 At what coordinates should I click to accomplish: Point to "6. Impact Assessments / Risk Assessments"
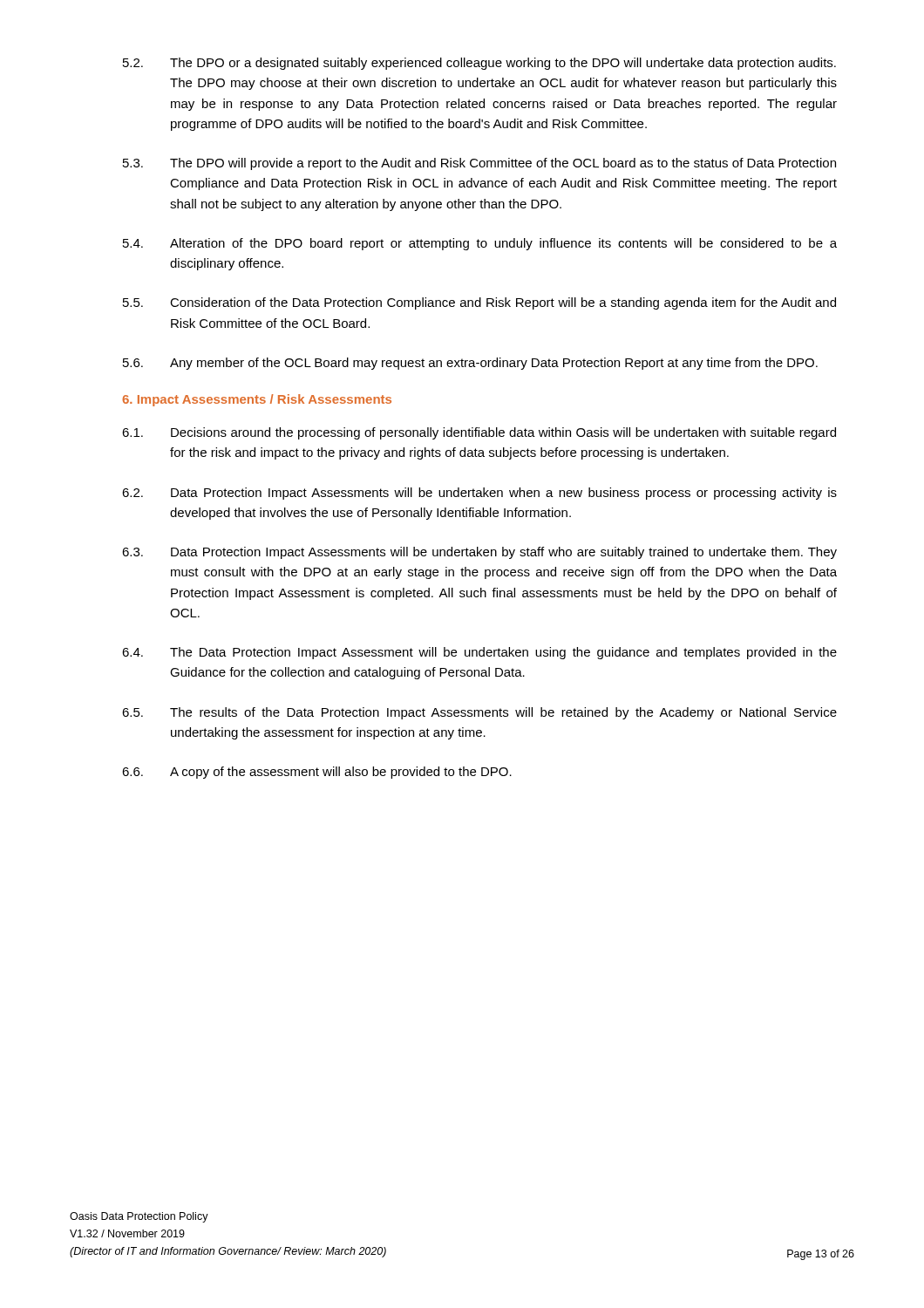pyautogui.click(x=257, y=399)
